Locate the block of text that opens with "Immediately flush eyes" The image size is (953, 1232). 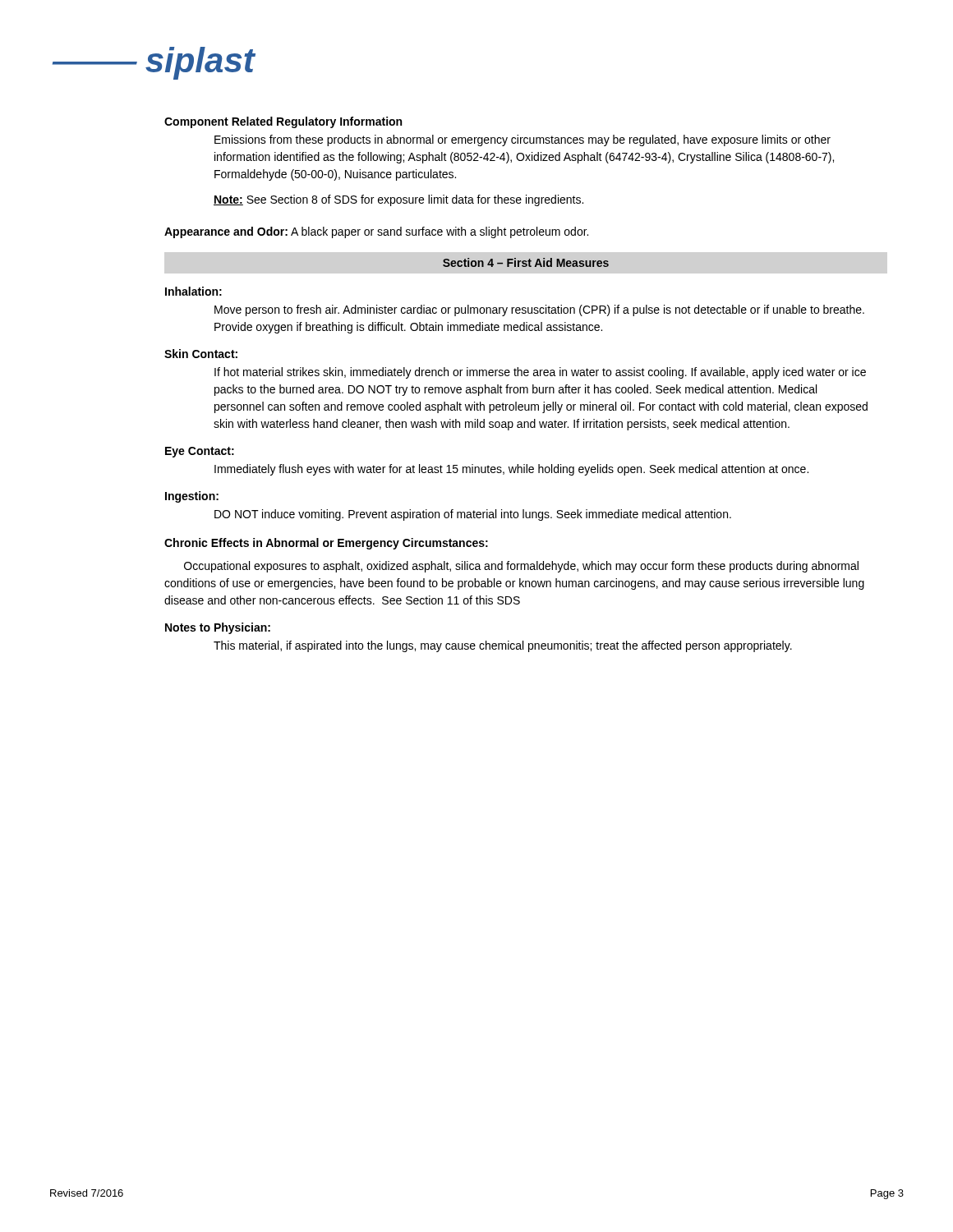[542, 469]
